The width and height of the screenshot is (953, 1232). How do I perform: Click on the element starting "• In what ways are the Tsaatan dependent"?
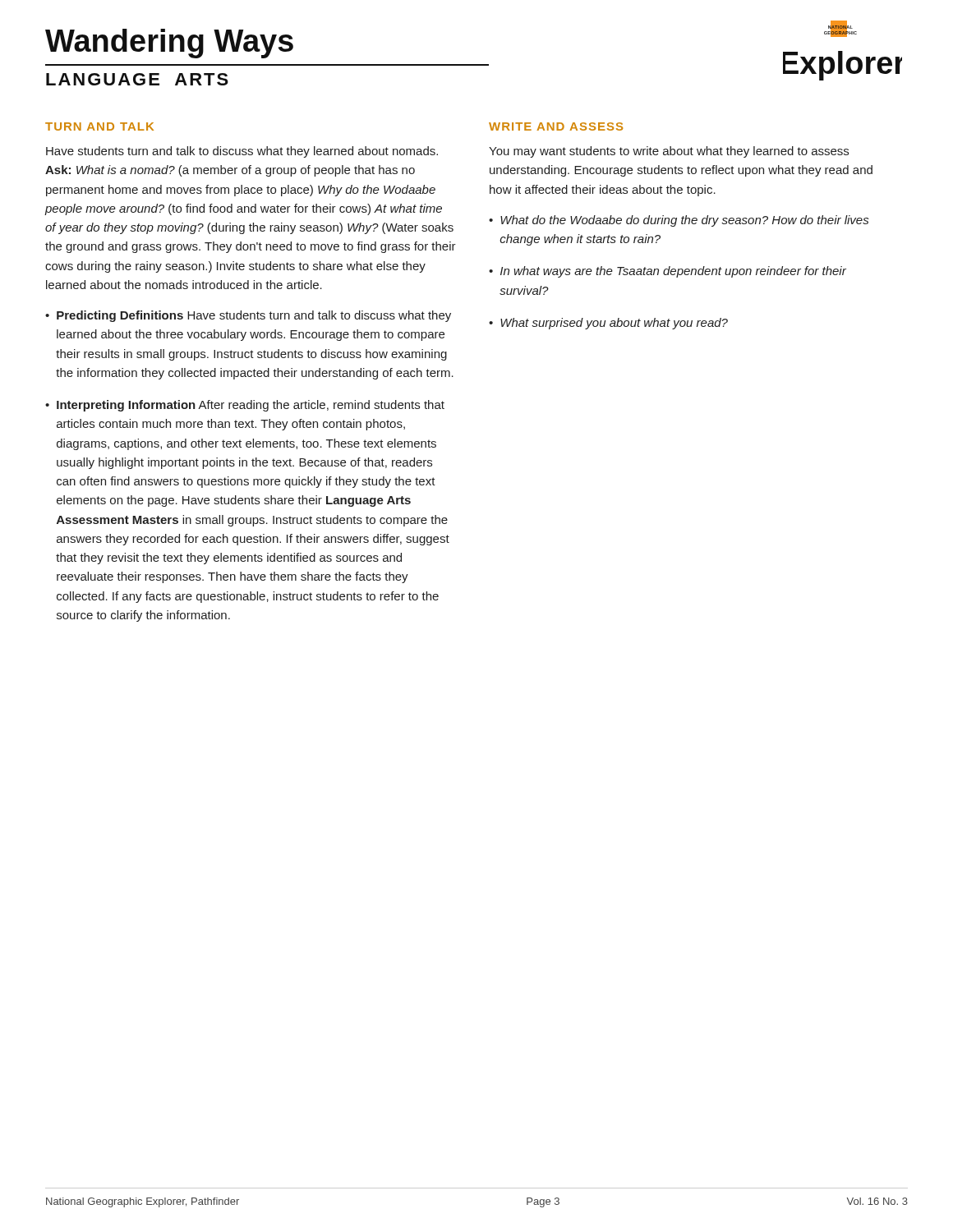(x=686, y=281)
